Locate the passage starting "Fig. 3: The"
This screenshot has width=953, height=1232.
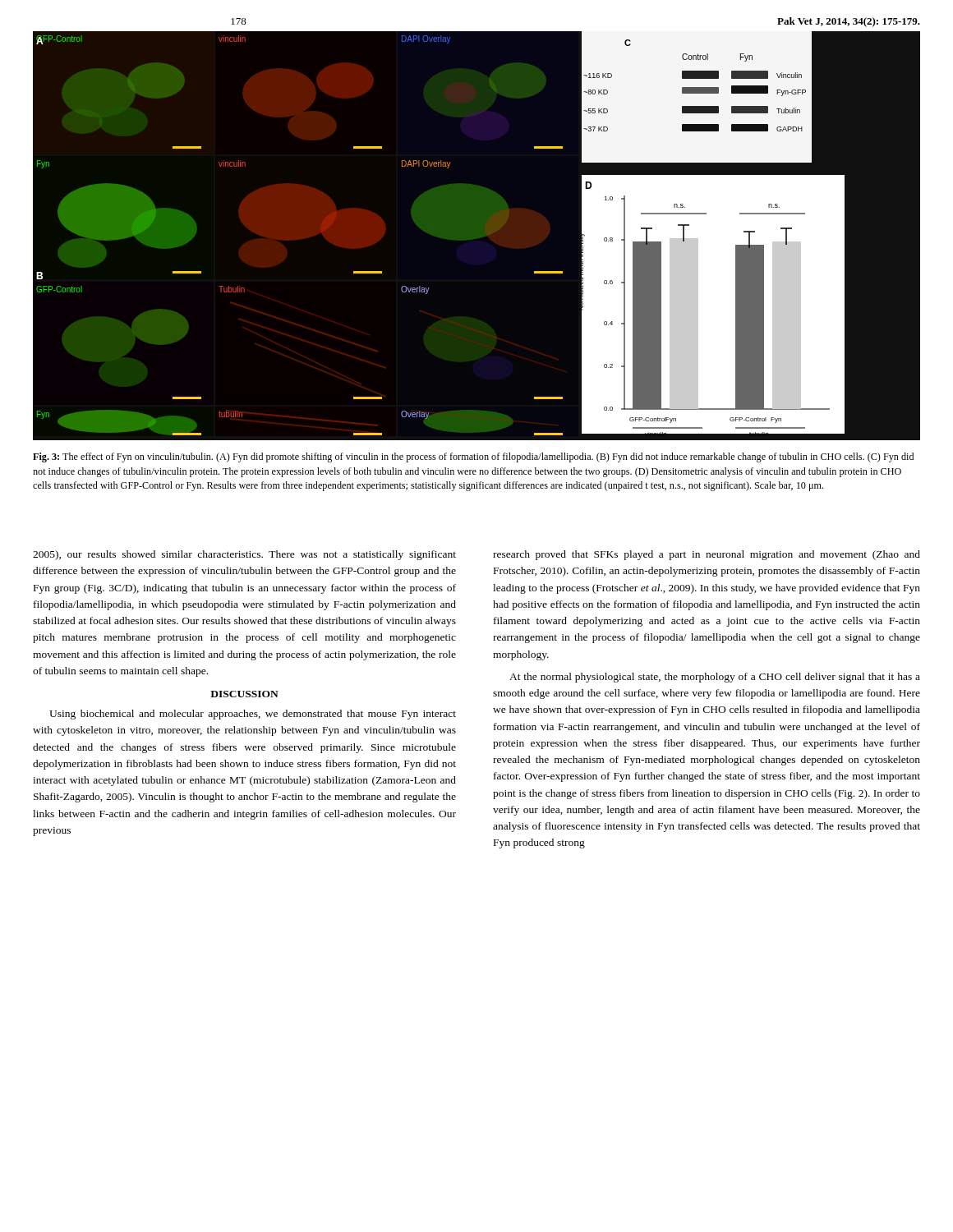[x=473, y=471]
